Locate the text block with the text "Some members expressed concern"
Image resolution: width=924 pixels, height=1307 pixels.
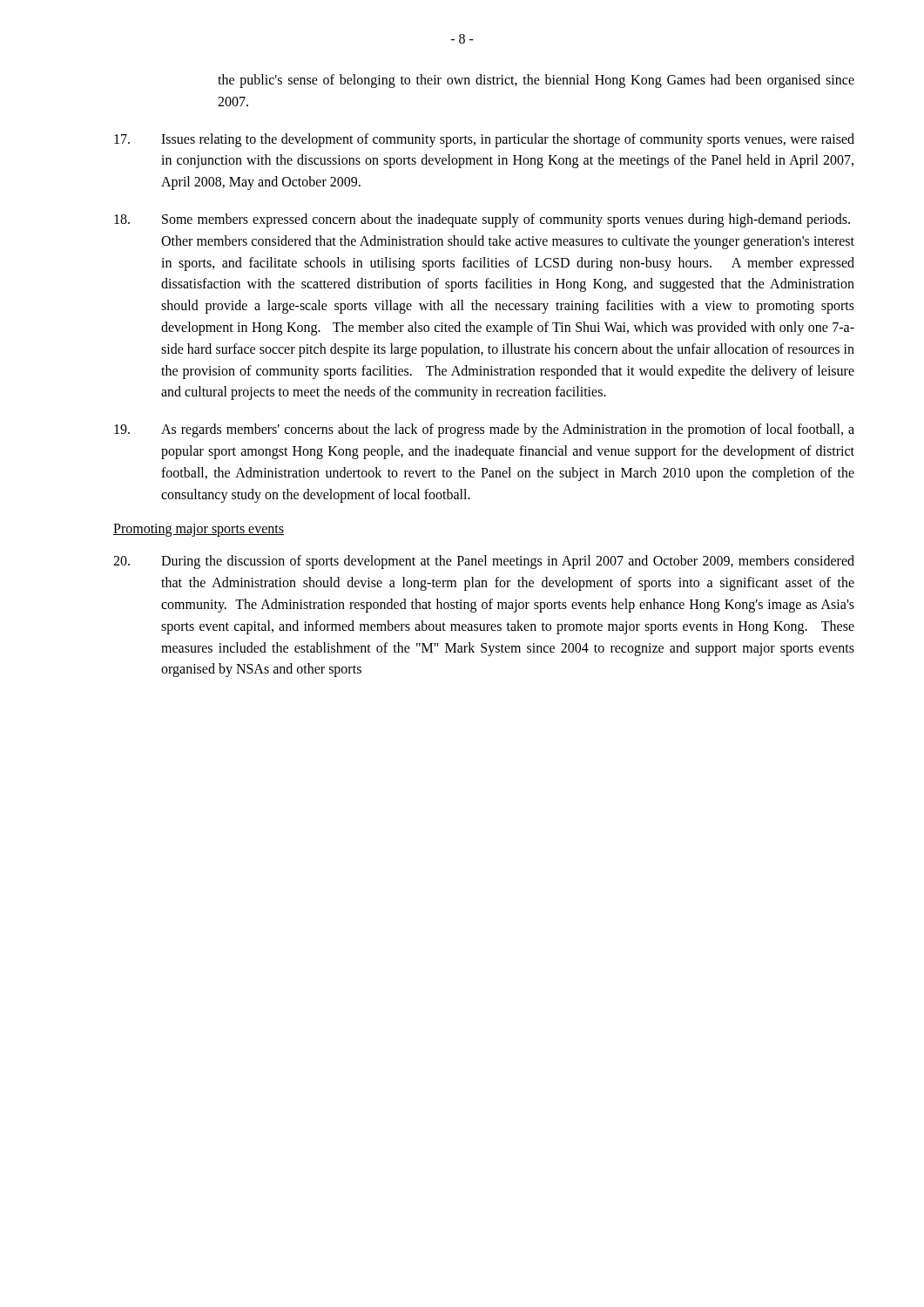484,306
